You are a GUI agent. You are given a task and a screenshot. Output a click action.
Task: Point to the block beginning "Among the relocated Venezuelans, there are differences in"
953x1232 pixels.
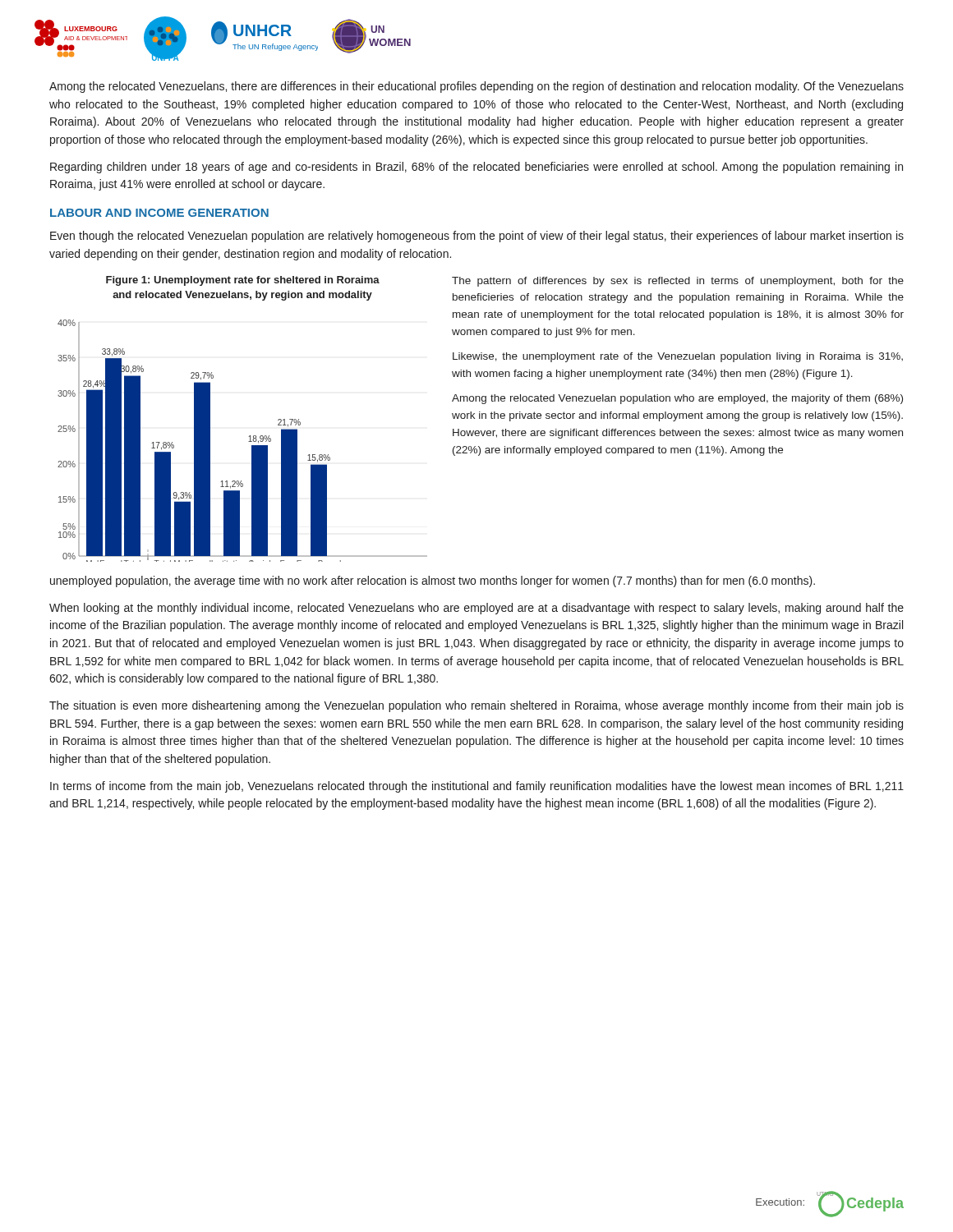pyautogui.click(x=476, y=114)
